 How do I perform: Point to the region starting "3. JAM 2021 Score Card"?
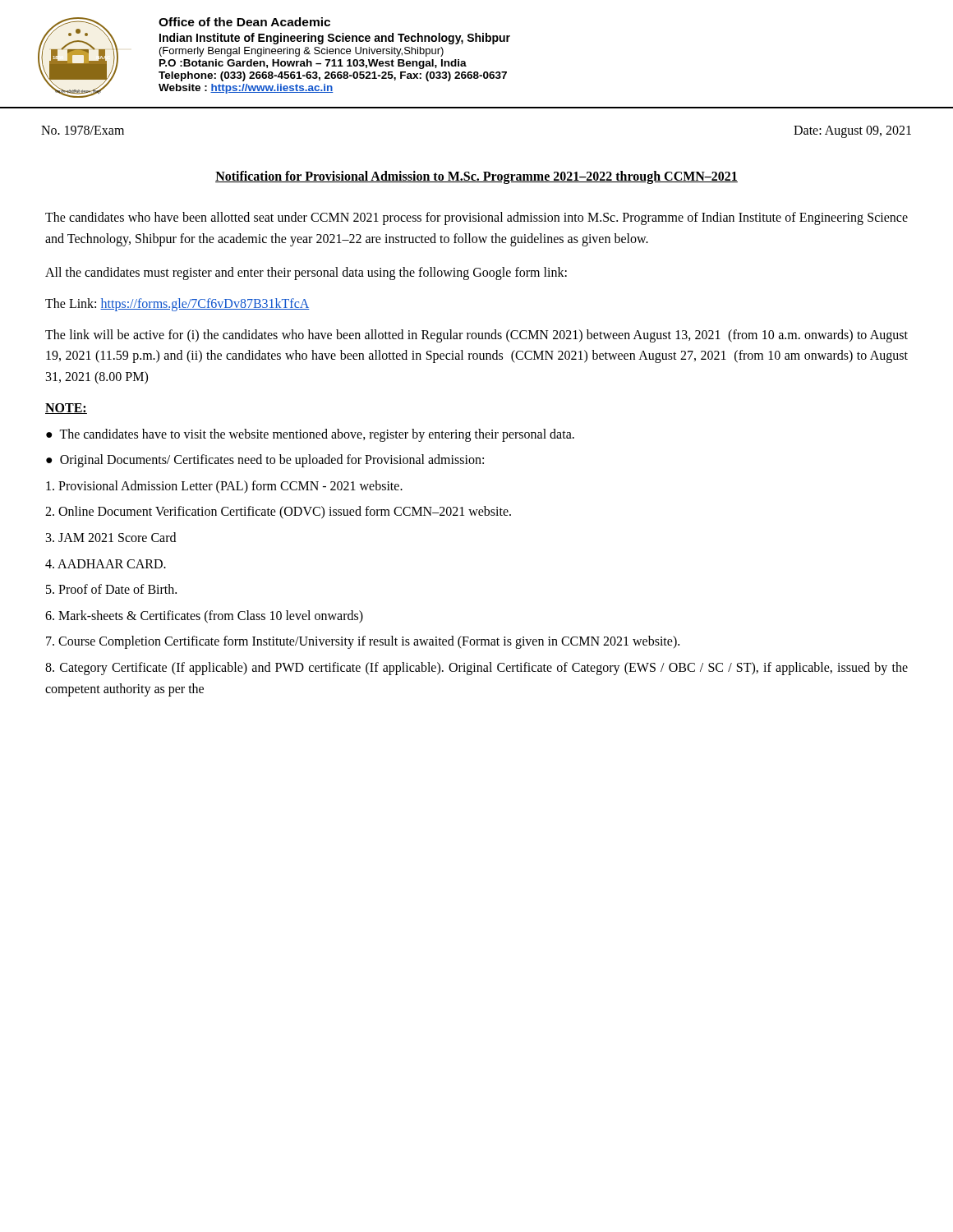click(111, 538)
